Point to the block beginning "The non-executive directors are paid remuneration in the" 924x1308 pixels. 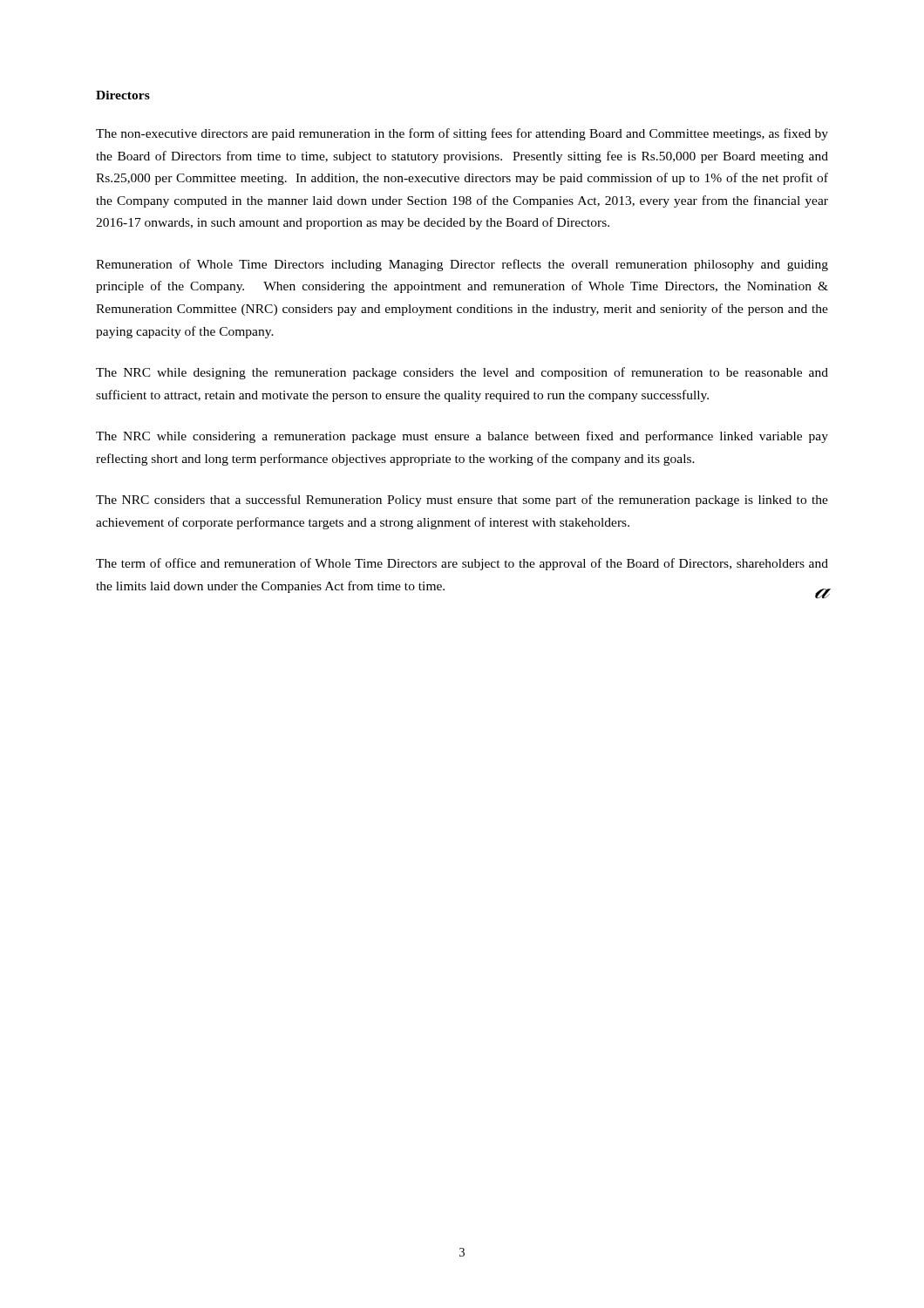(462, 178)
